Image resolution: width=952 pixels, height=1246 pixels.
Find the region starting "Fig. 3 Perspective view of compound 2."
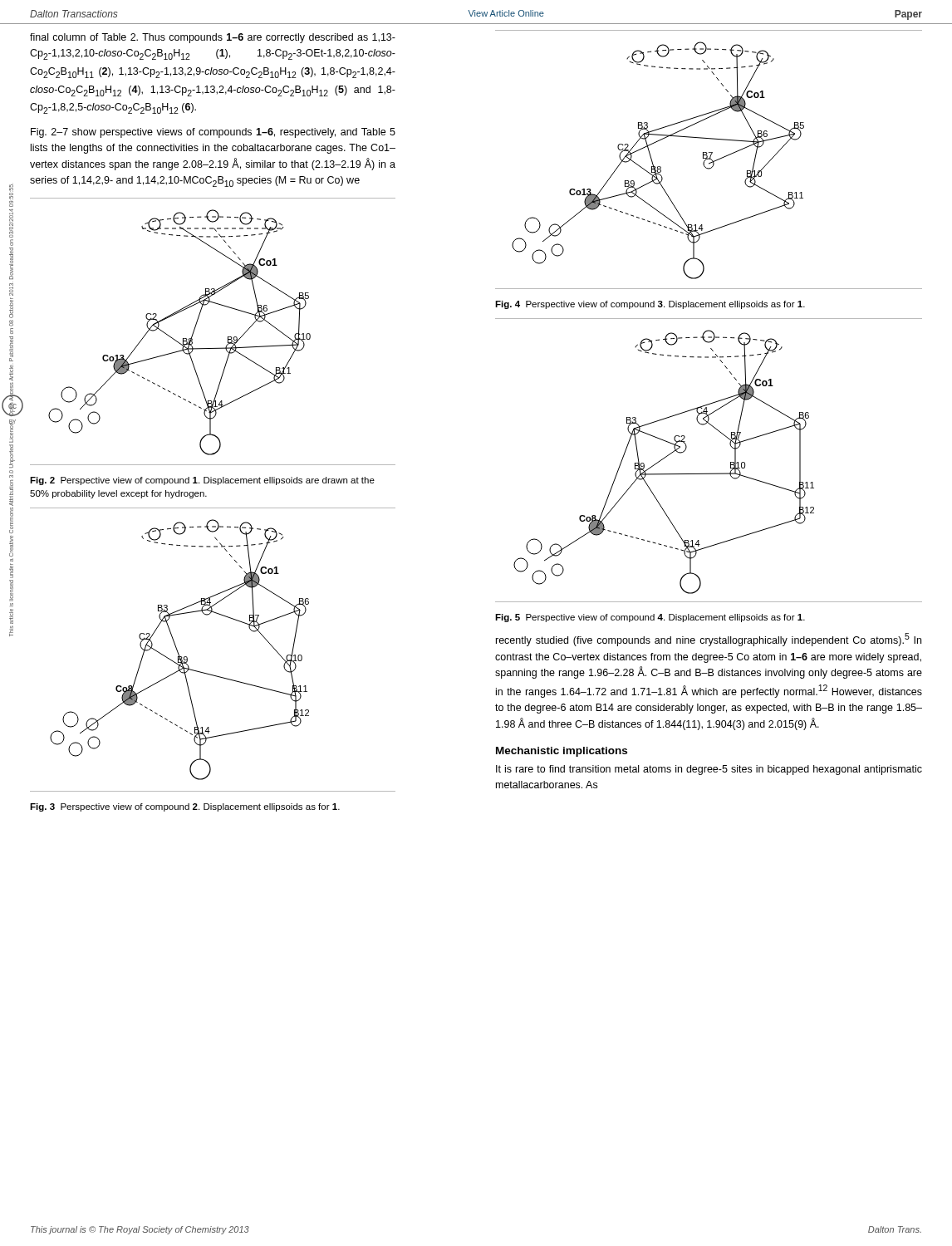click(x=185, y=807)
